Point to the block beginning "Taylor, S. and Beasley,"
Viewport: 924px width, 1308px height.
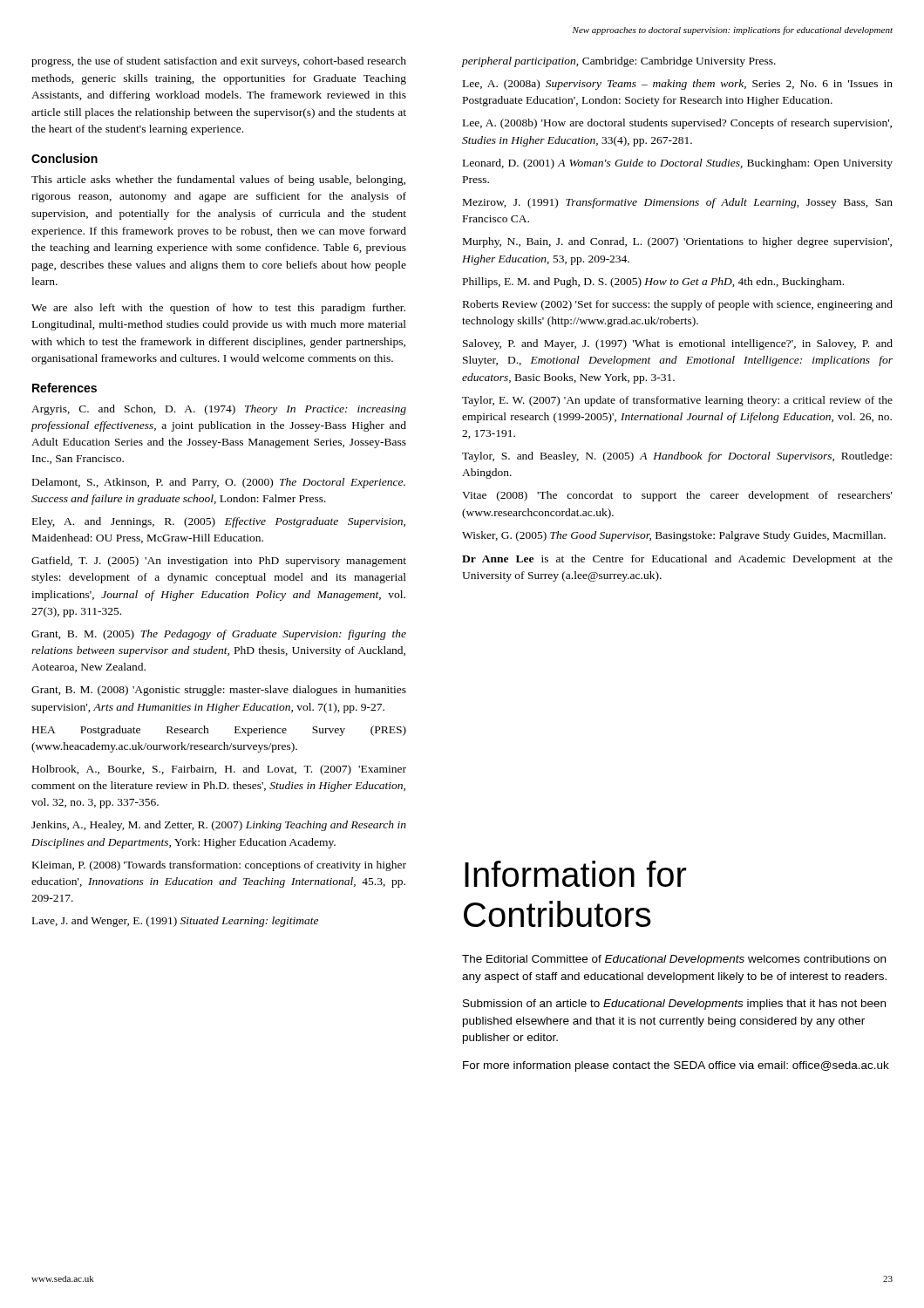(x=677, y=464)
